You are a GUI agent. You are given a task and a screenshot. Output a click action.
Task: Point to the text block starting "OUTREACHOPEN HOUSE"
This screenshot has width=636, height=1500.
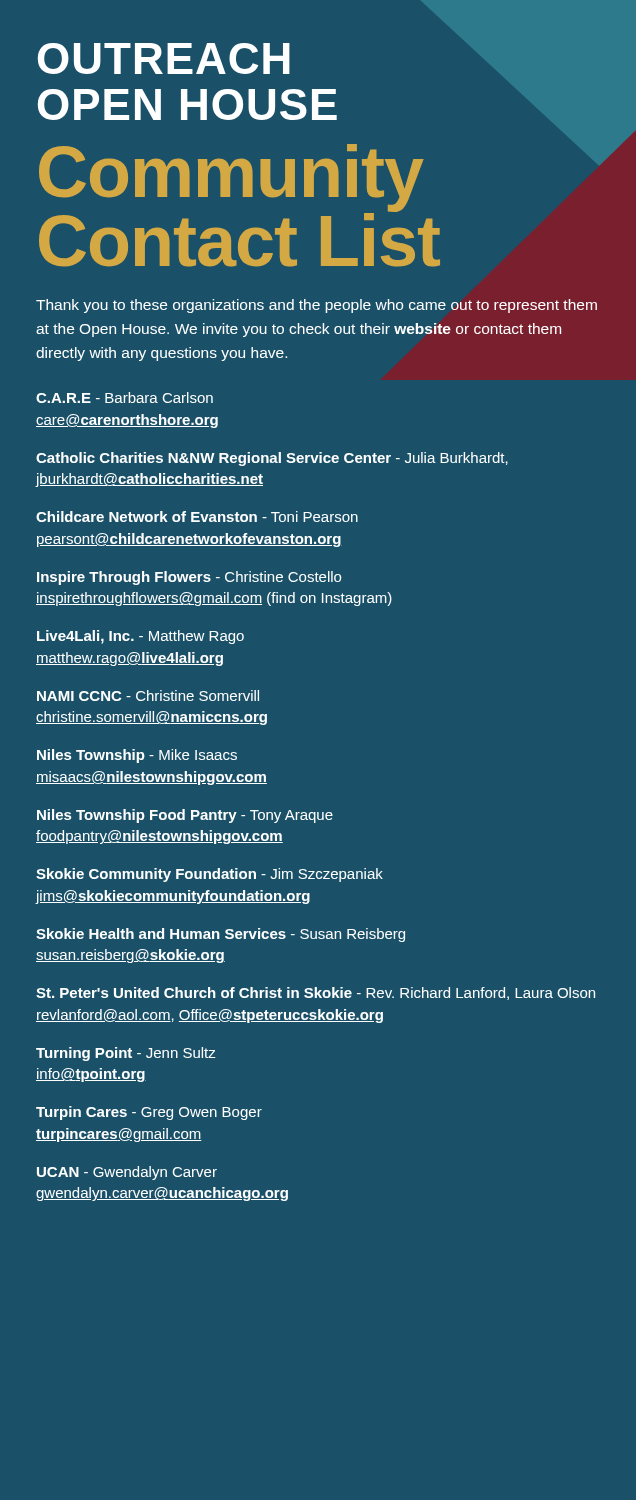[x=318, y=82]
